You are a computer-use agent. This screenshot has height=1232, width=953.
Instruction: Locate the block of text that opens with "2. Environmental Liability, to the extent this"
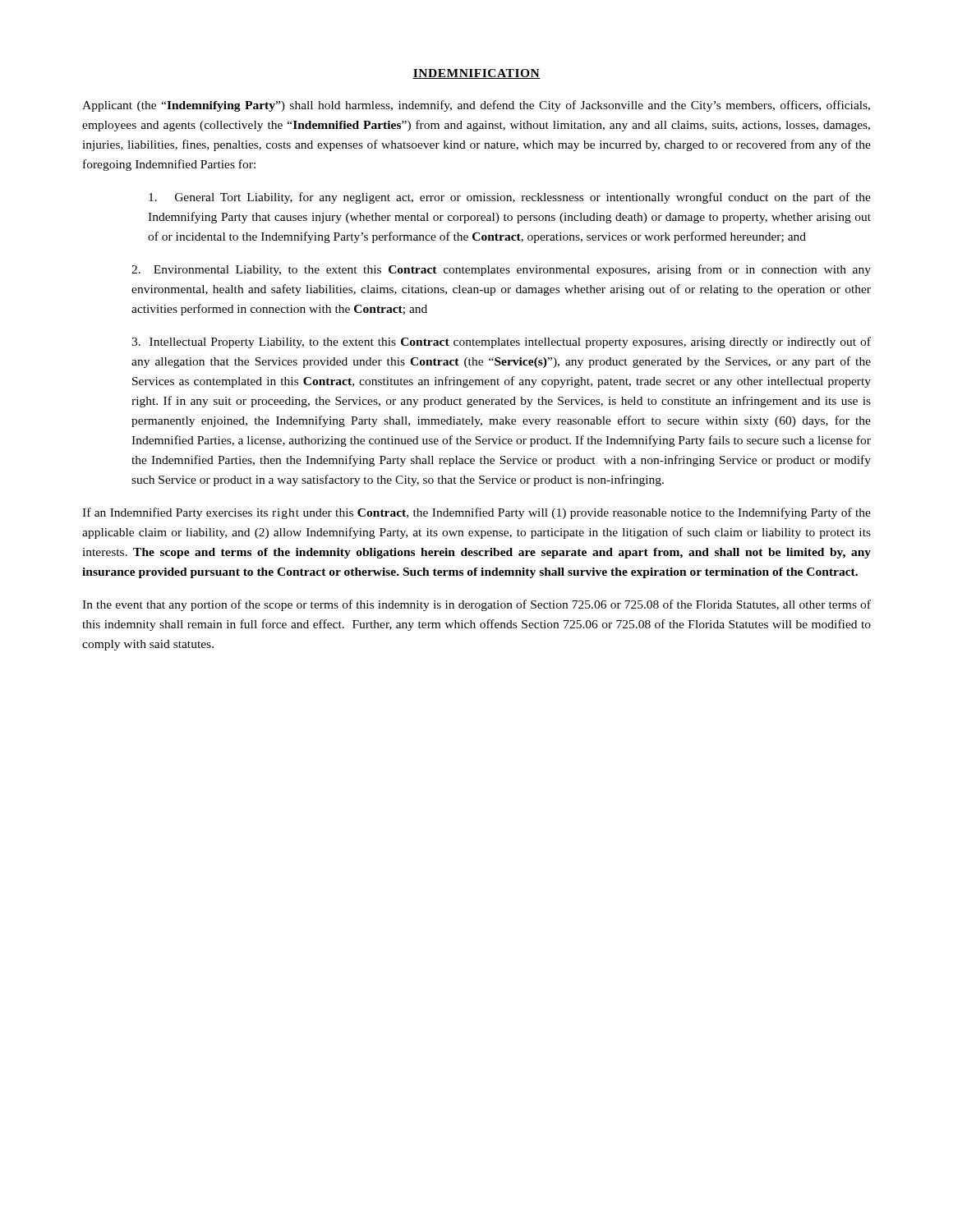(x=501, y=289)
